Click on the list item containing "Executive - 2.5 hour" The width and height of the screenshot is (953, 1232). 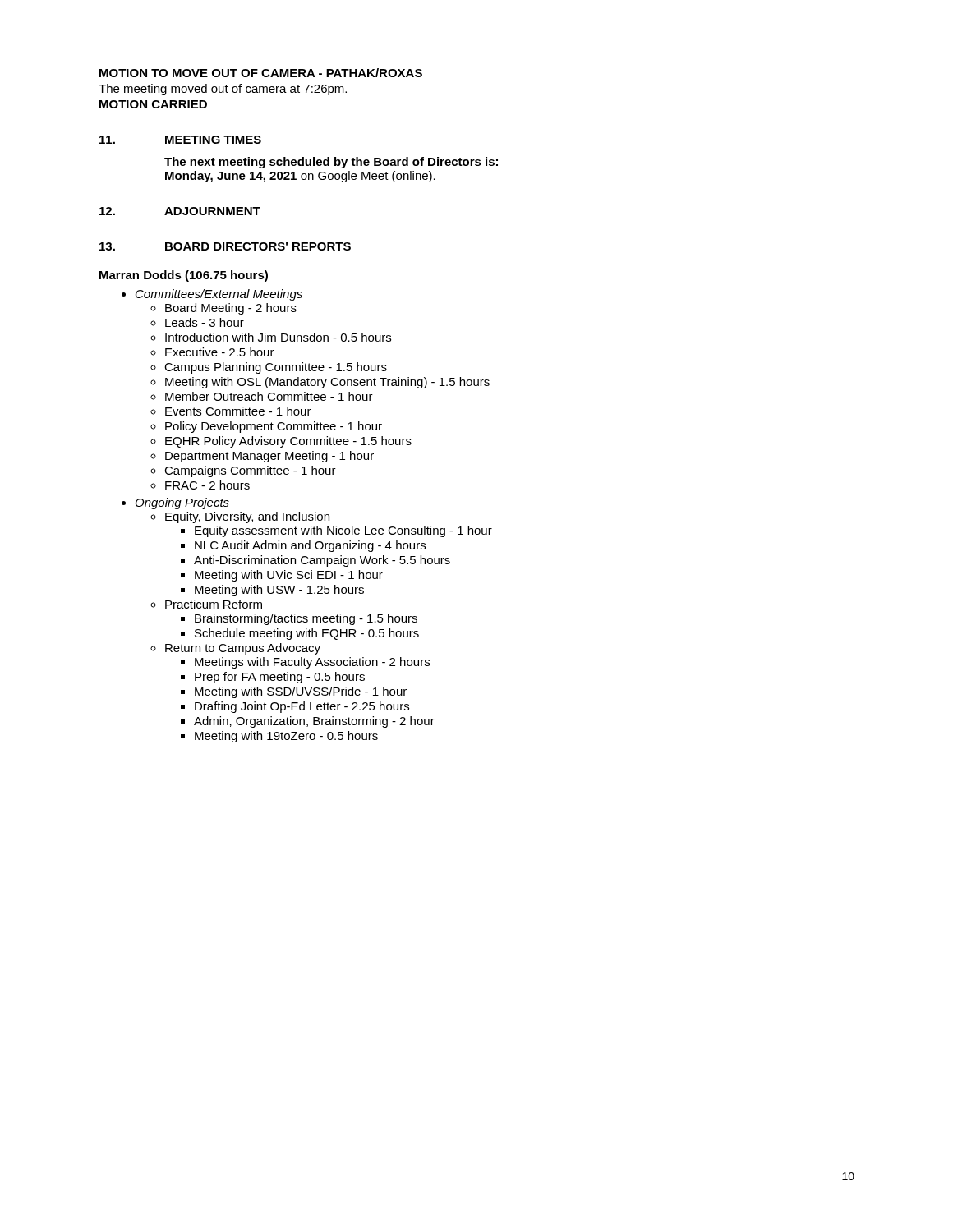(x=219, y=352)
